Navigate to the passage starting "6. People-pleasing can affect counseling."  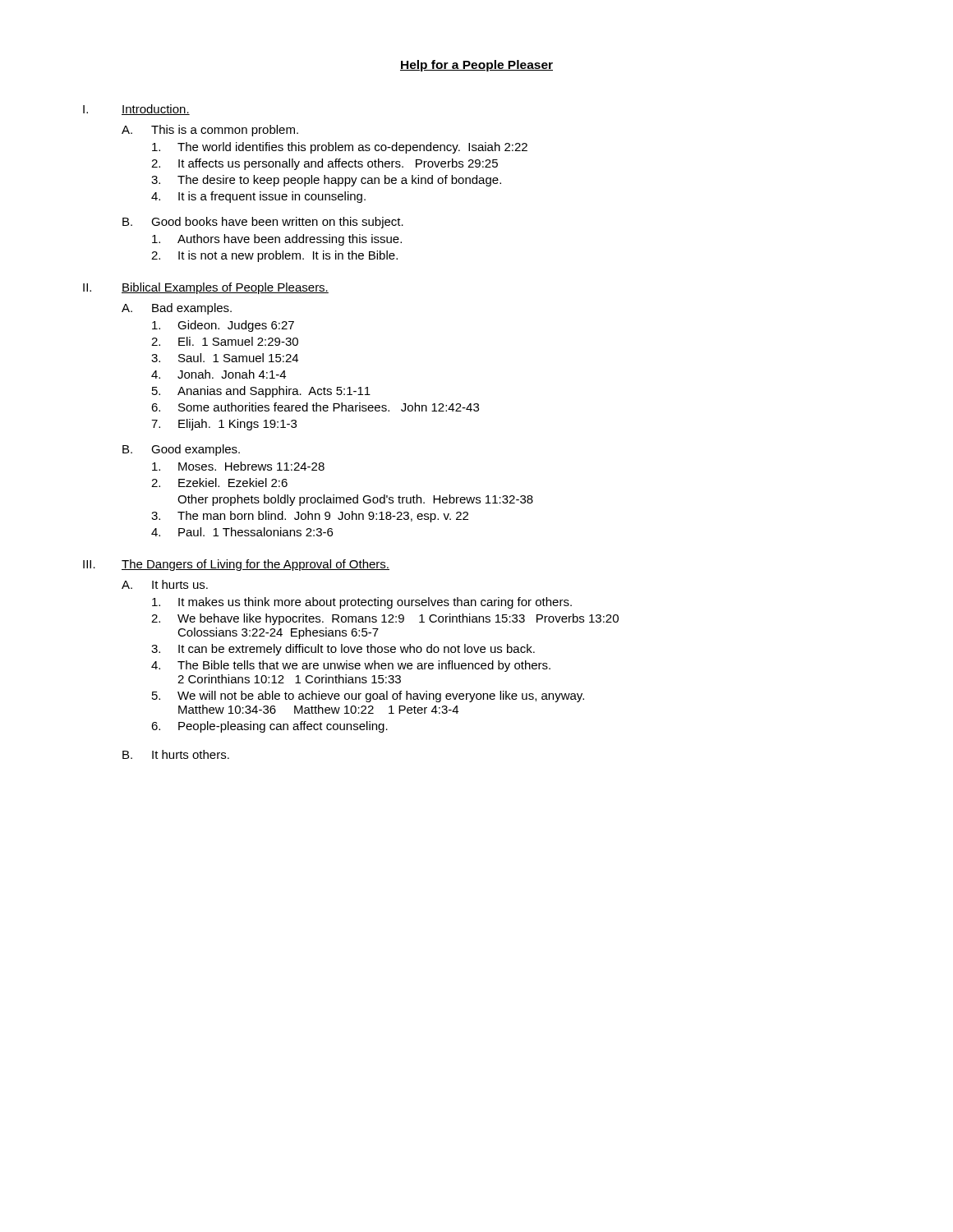(x=270, y=726)
